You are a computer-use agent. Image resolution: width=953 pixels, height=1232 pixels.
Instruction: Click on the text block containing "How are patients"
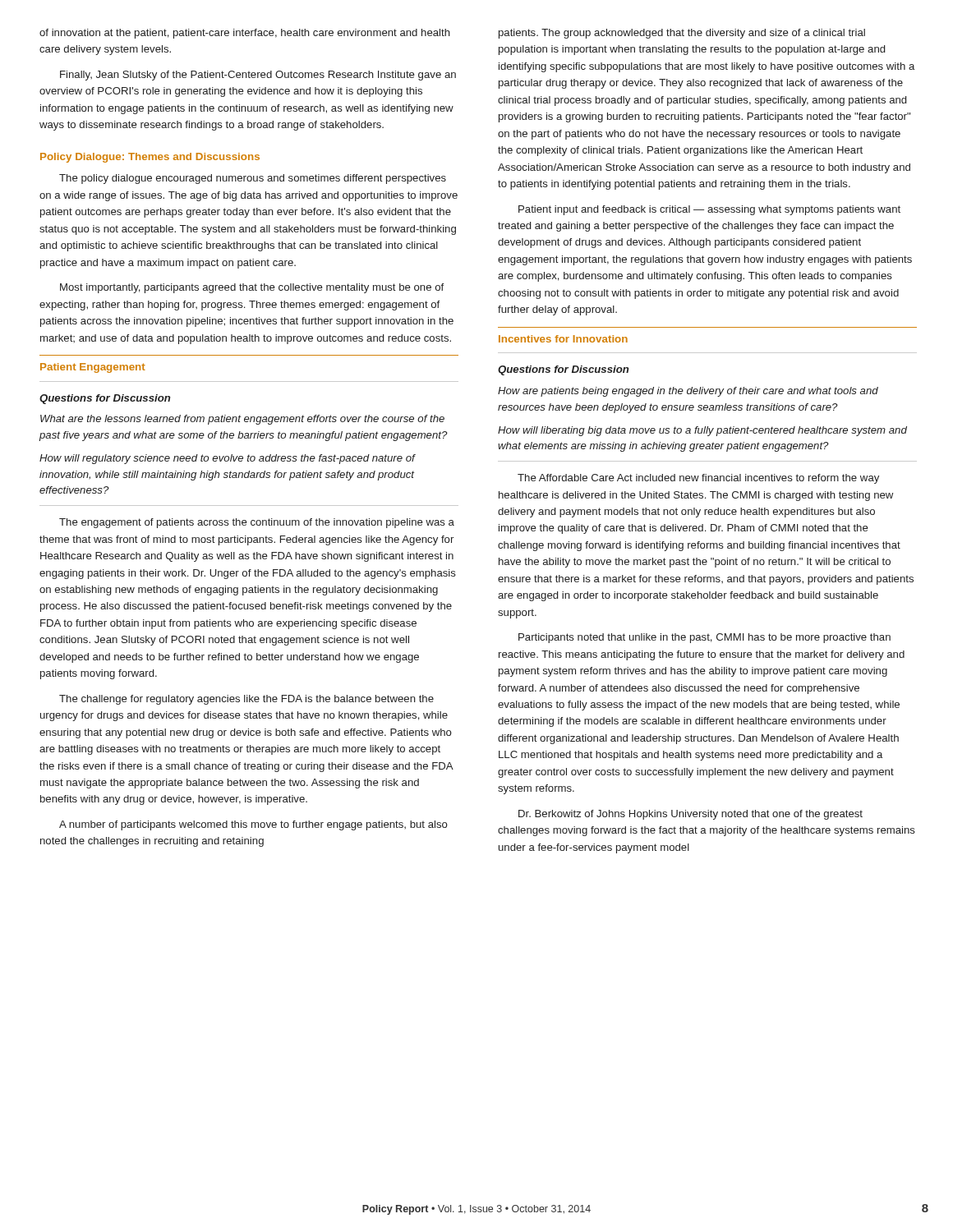click(x=707, y=399)
